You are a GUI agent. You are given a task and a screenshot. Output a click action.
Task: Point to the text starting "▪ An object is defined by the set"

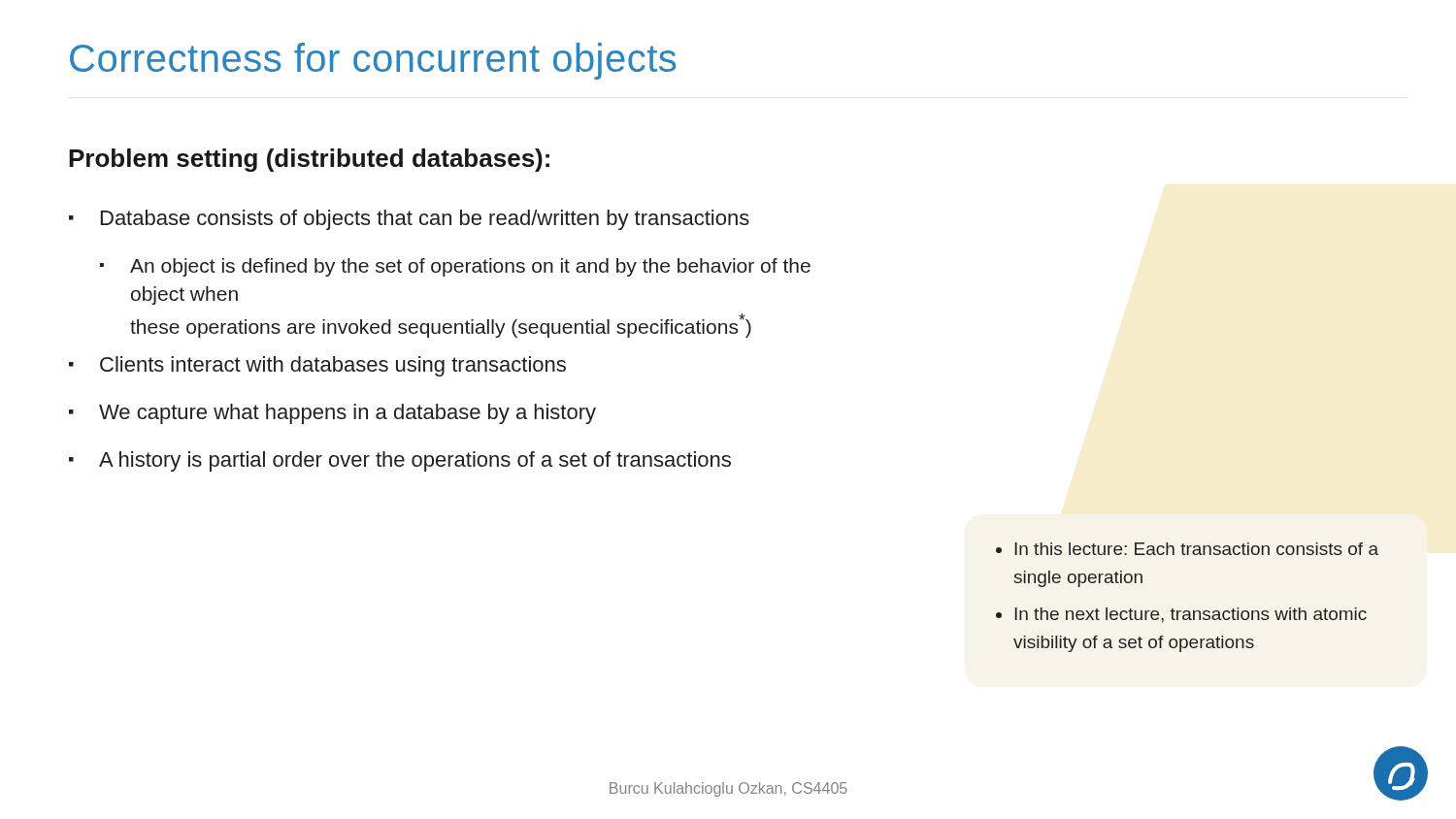(x=455, y=267)
